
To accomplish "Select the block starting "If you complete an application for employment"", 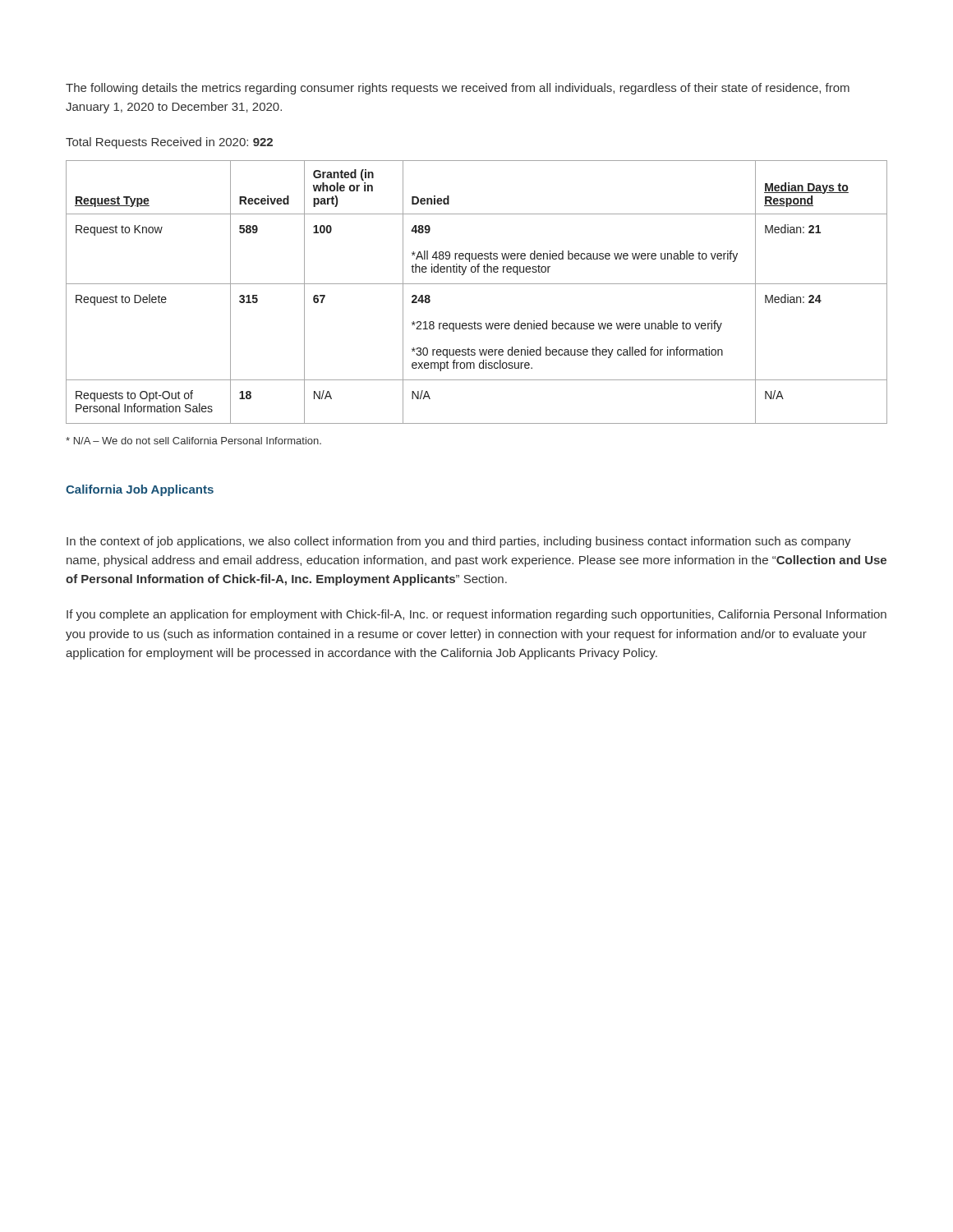I will click(x=476, y=633).
